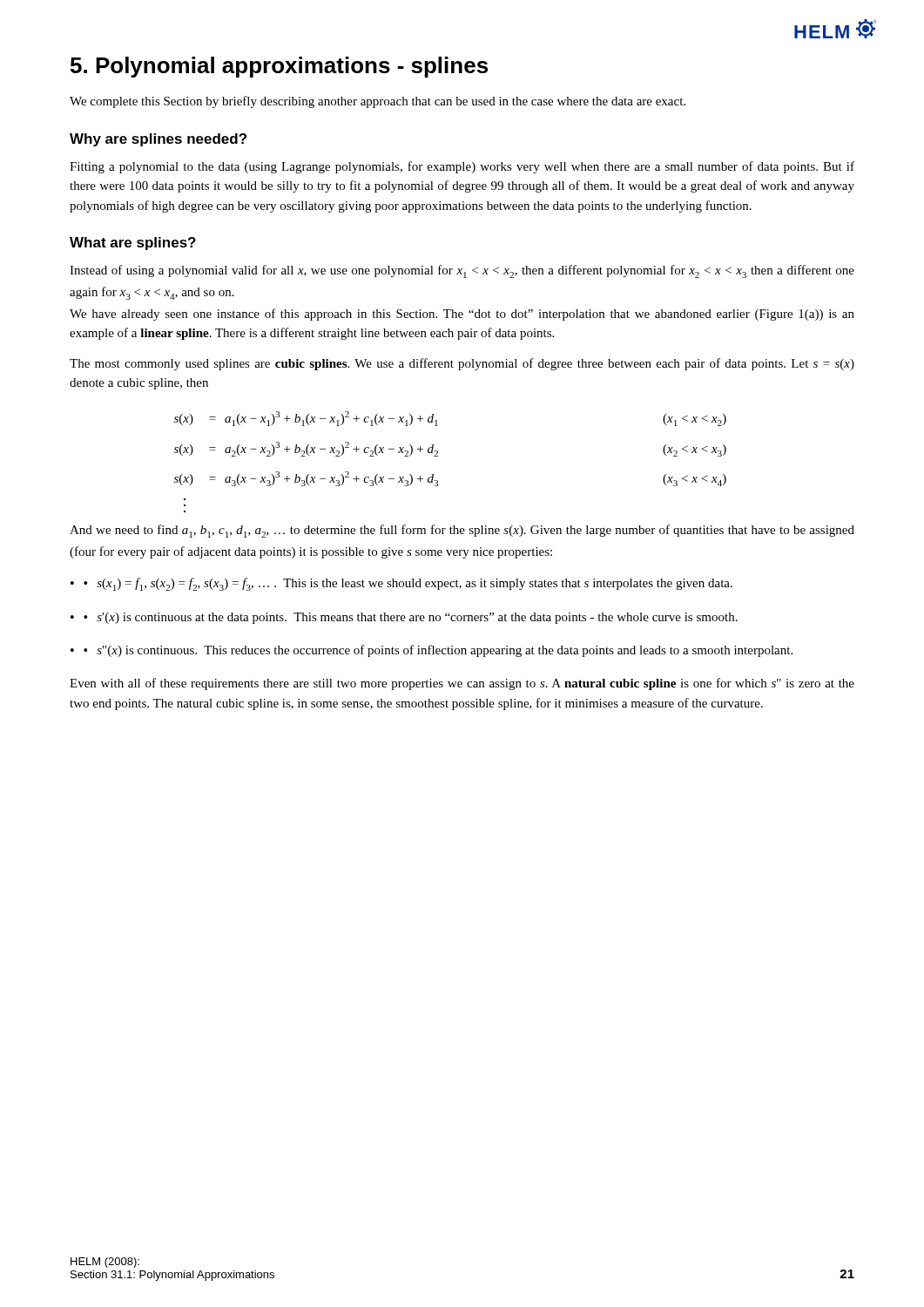Point to "Why are splines needed?"
This screenshot has height=1307, width=924.
click(x=158, y=140)
